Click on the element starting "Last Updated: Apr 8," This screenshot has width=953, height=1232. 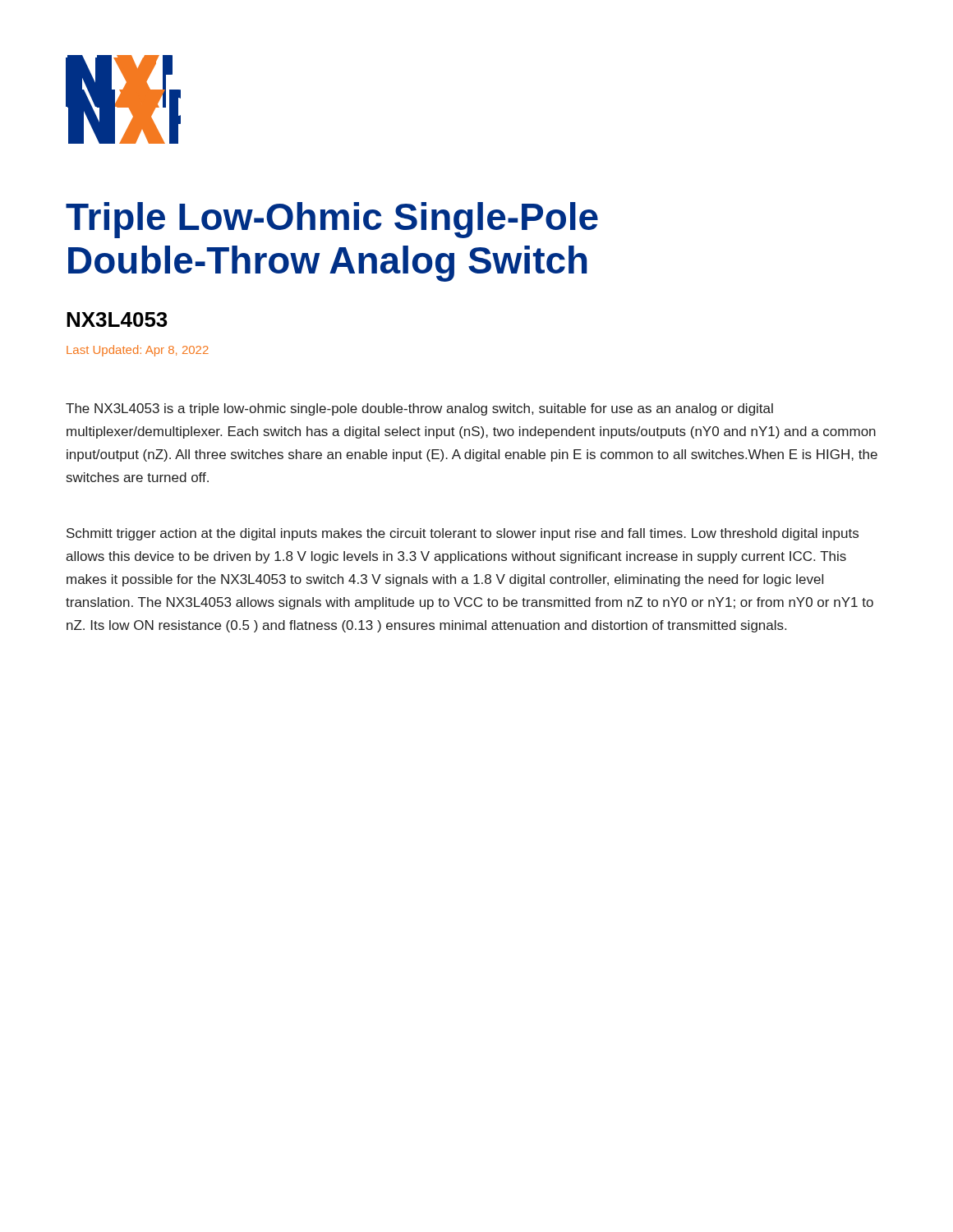(137, 349)
